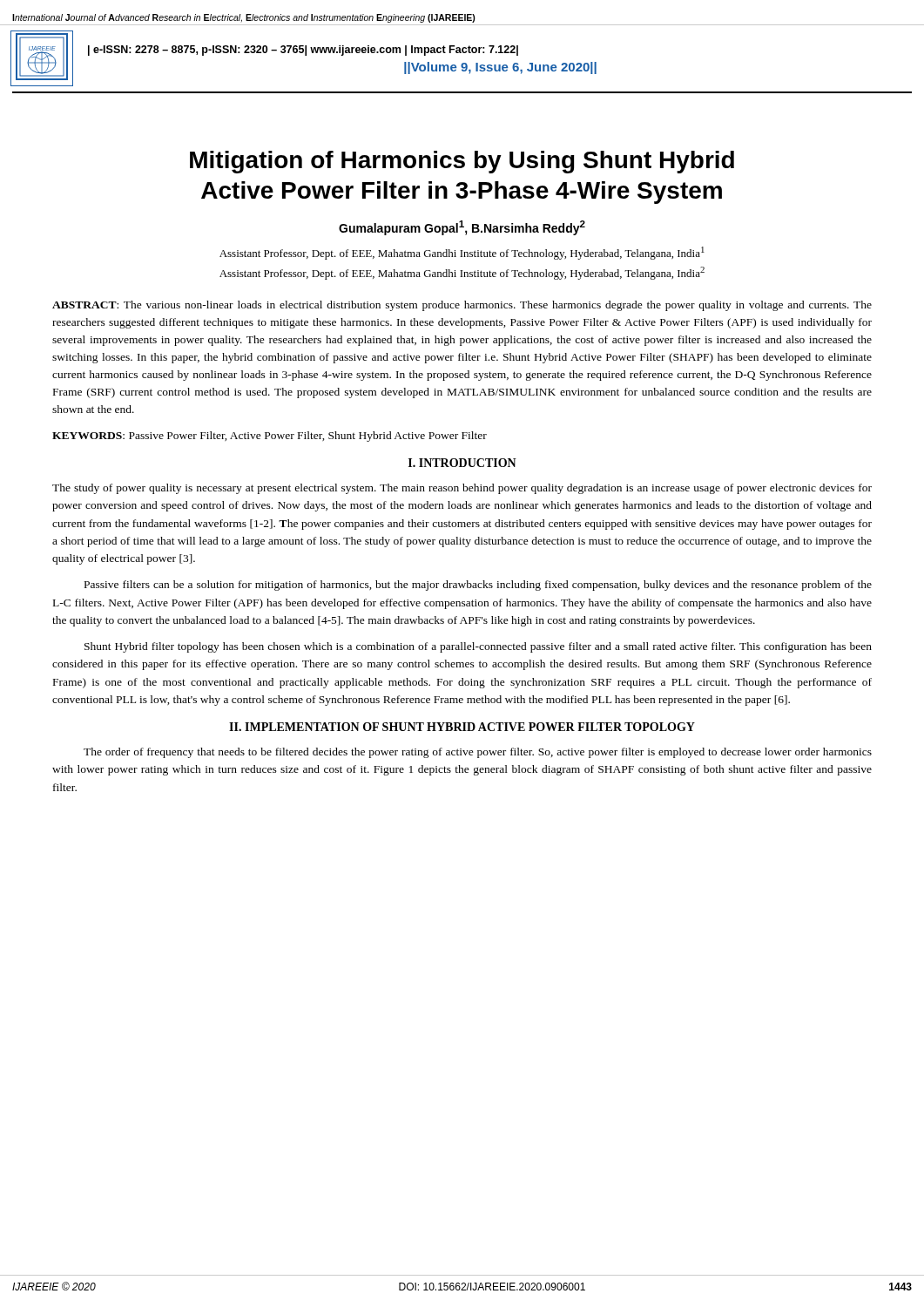The width and height of the screenshot is (924, 1307).
Task: Point to the block starting "II. IMPLEMENTATION OF SHUNT HYBRID ACTIVE"
Action: 462,727
